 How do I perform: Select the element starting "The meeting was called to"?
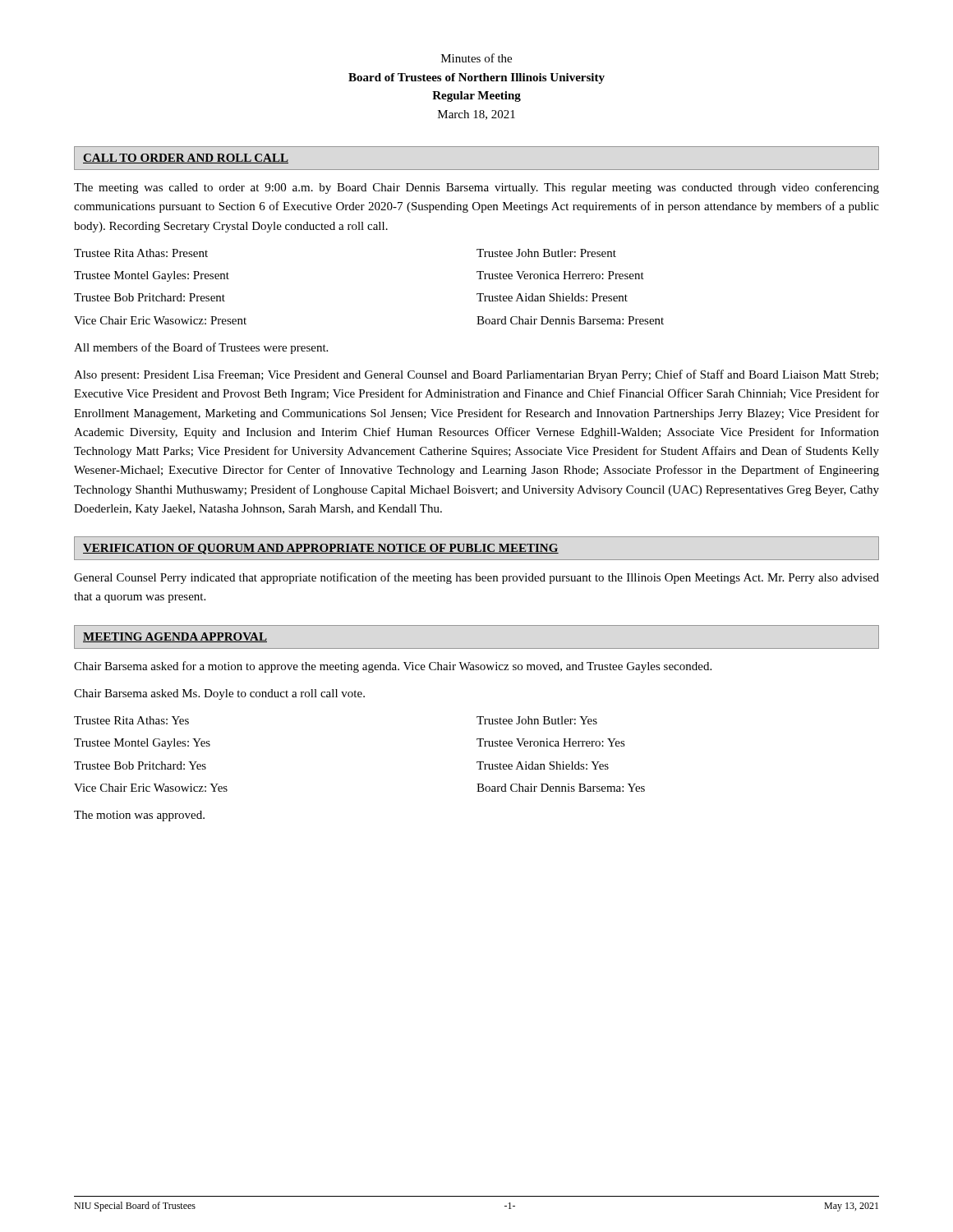[x=476, y=206]
